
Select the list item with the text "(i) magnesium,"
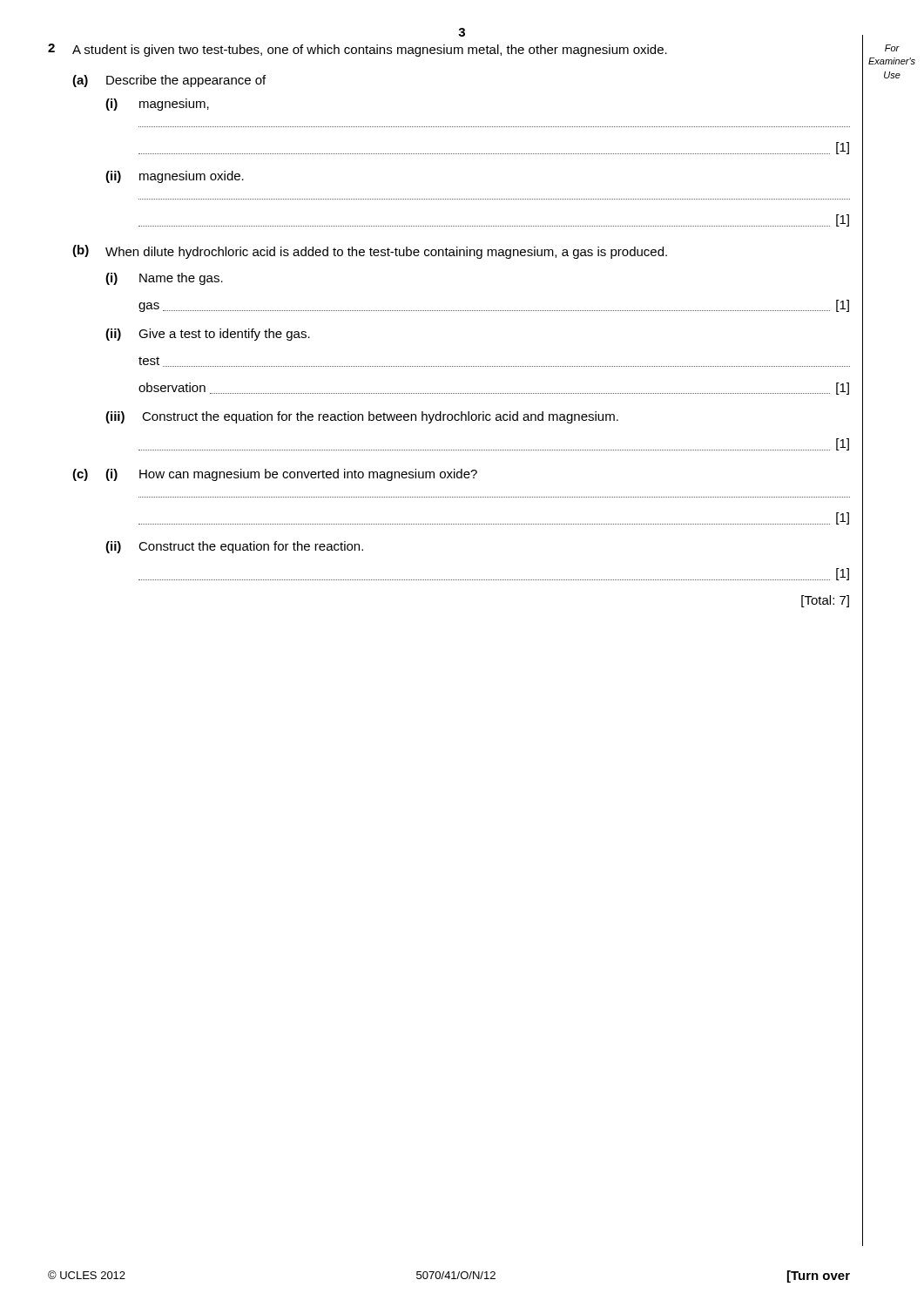pos(157,103)
